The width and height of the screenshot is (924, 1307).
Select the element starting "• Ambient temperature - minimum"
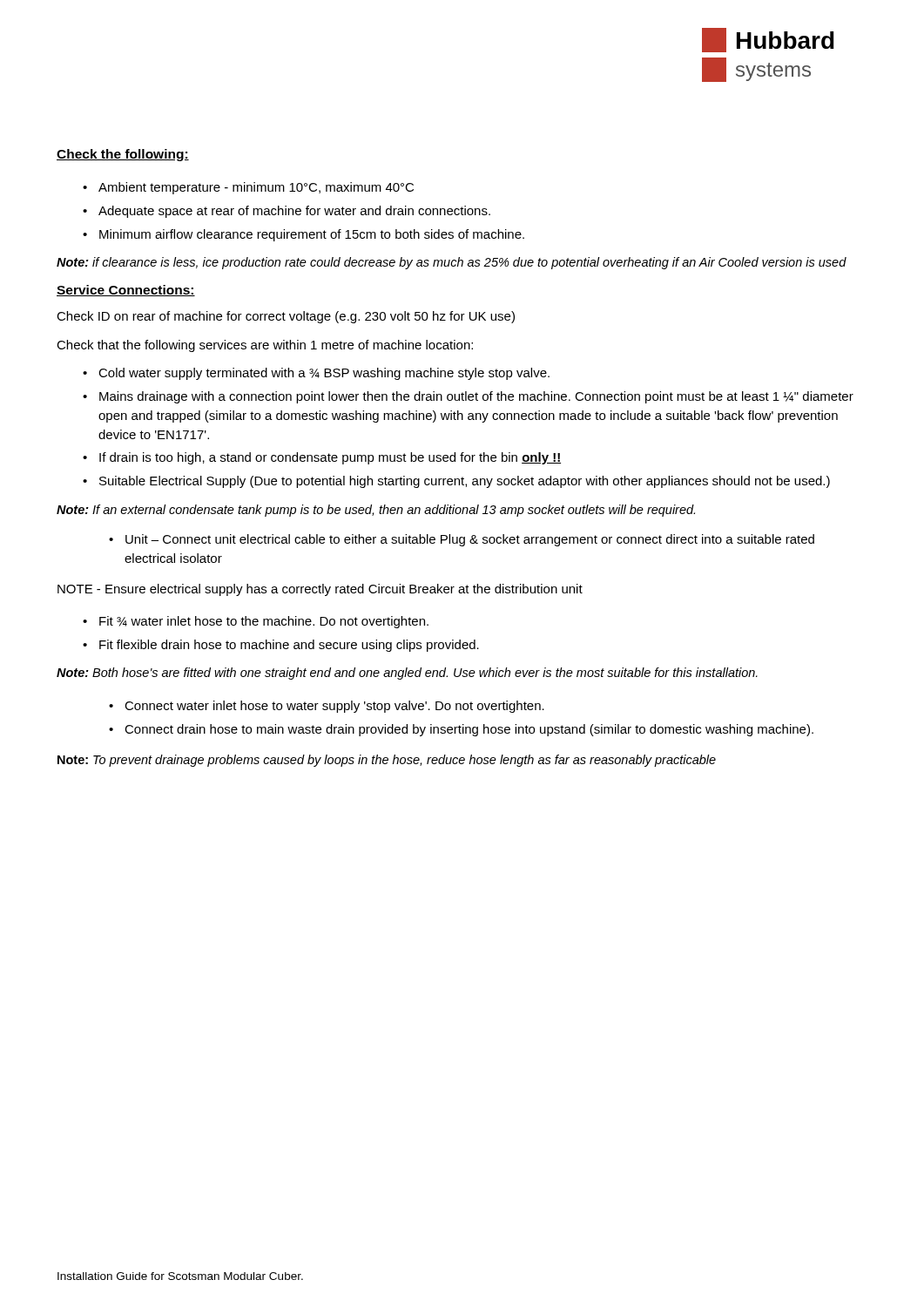coord(249,187)
